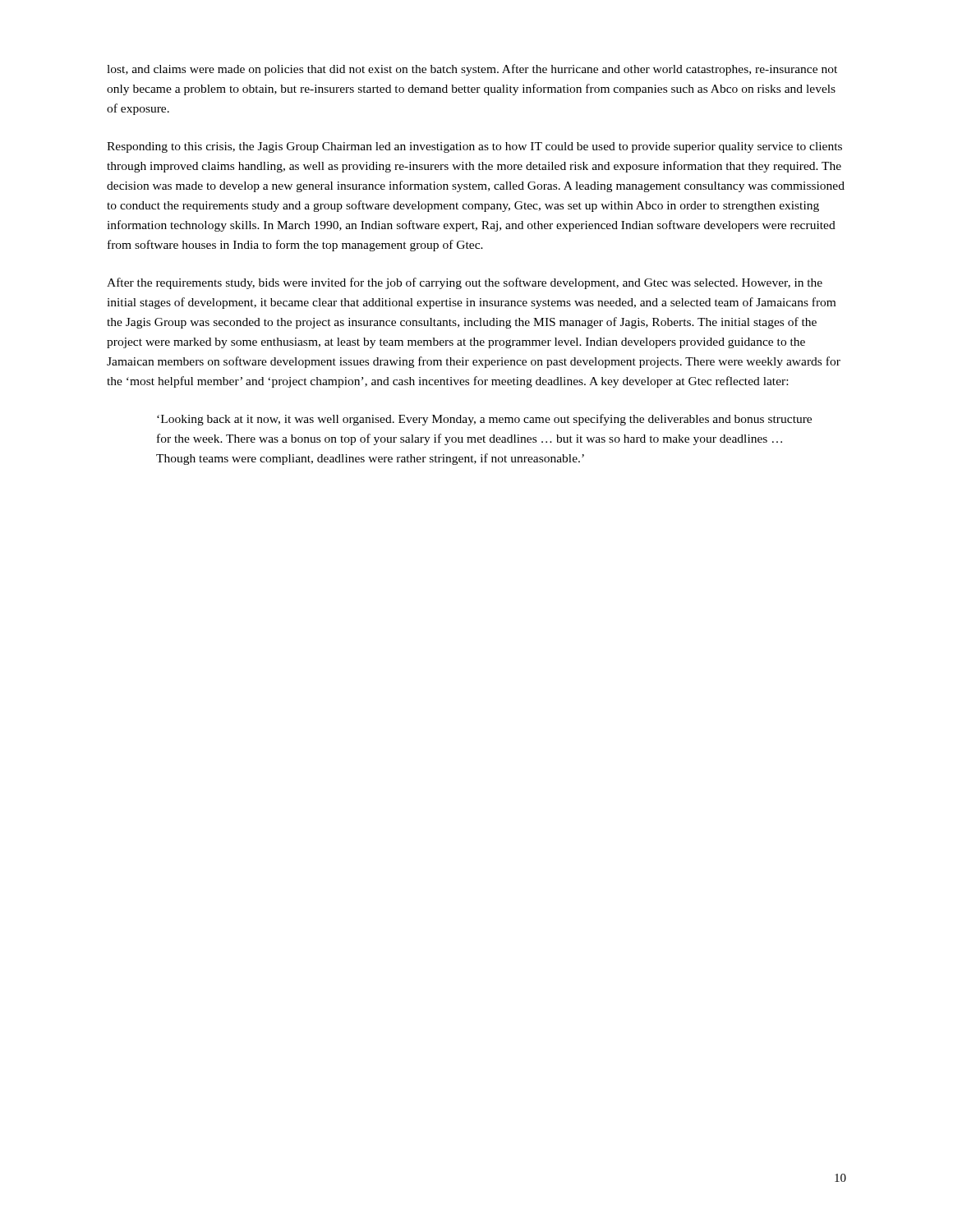Locate the passage starting "Responding to this crisis, the Jagis"

pos(476,195)
